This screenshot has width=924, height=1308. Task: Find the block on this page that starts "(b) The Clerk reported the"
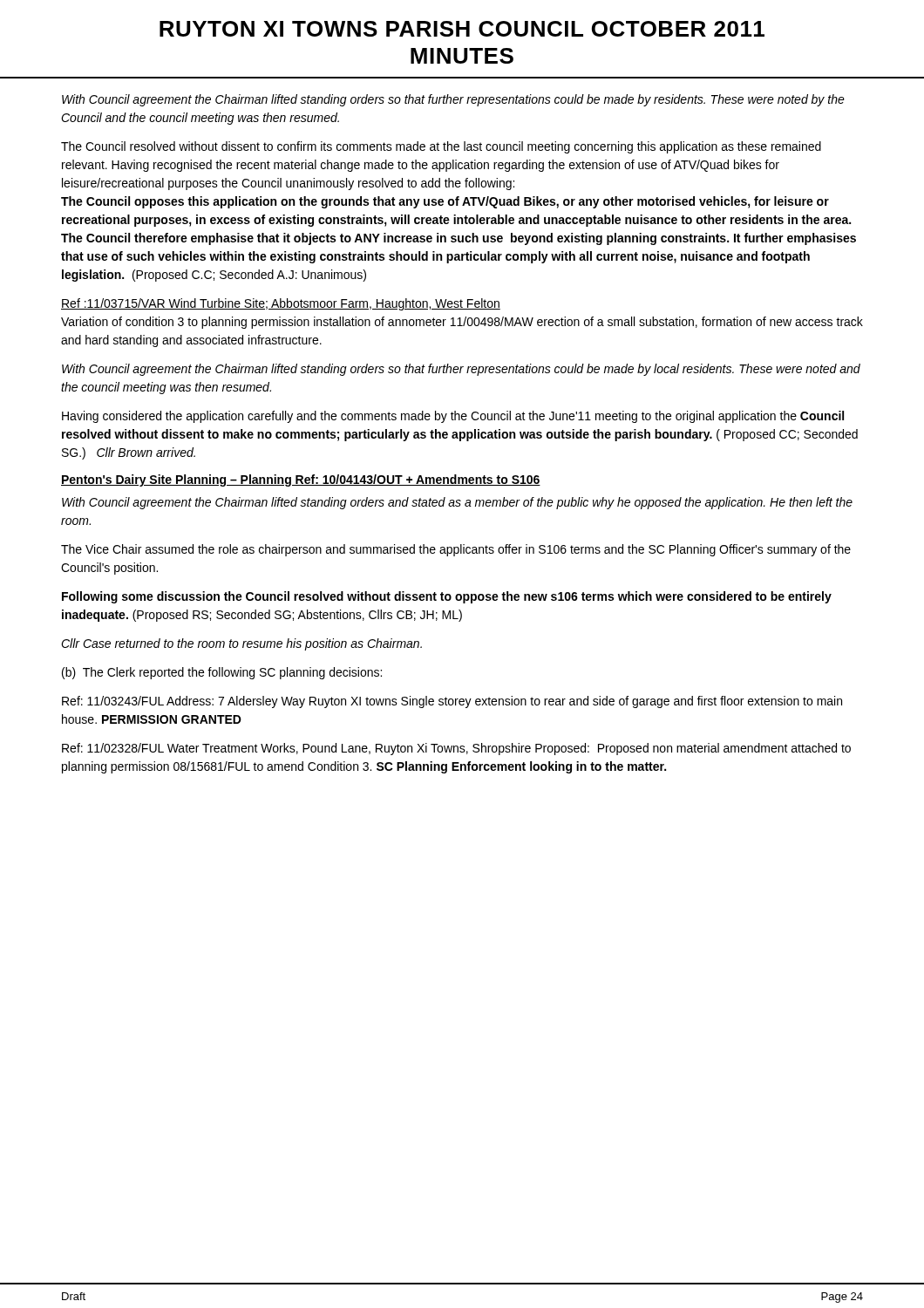click(x=222, y=672)
